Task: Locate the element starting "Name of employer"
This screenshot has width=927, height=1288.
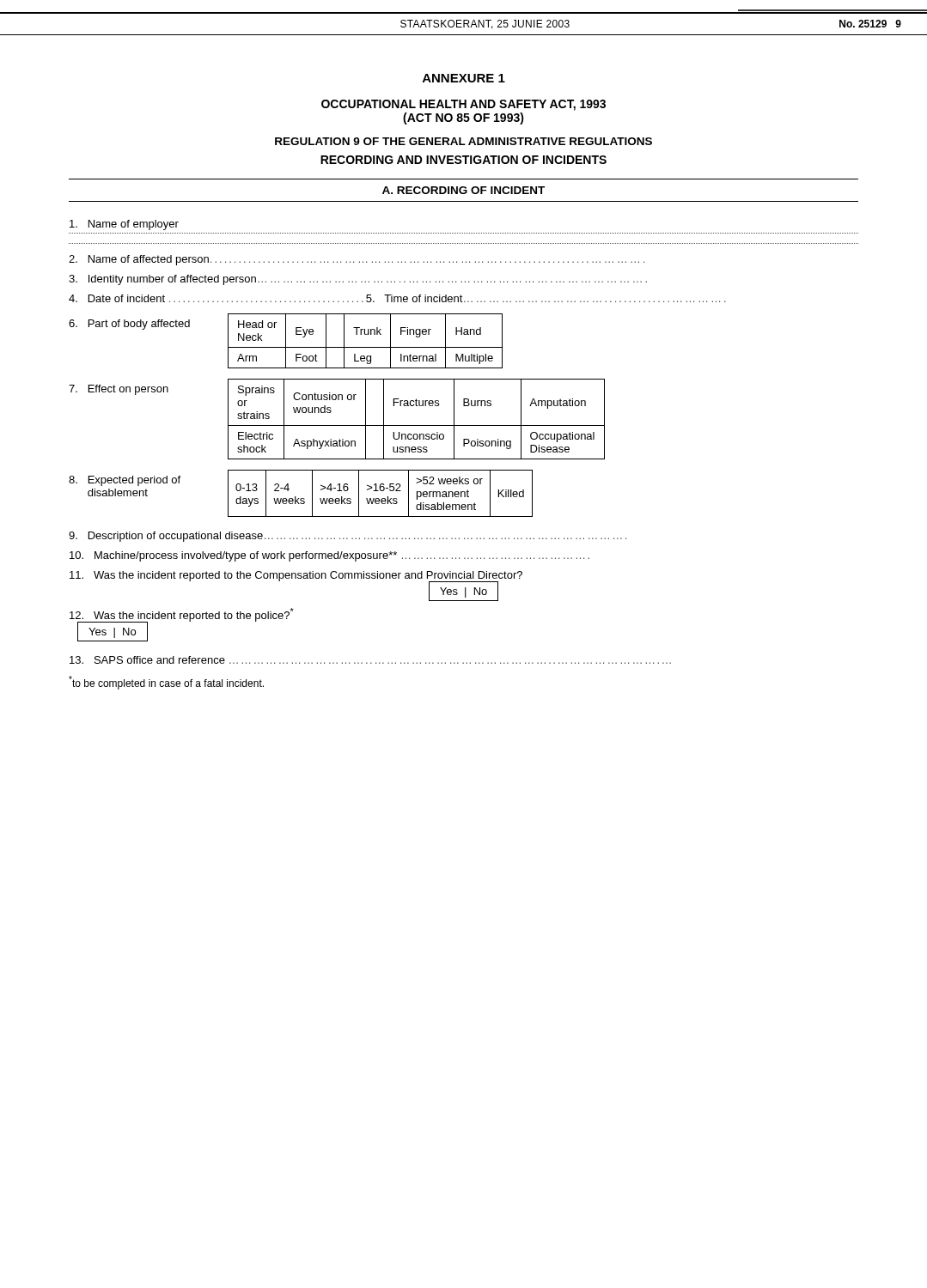Action: (124, 224)
